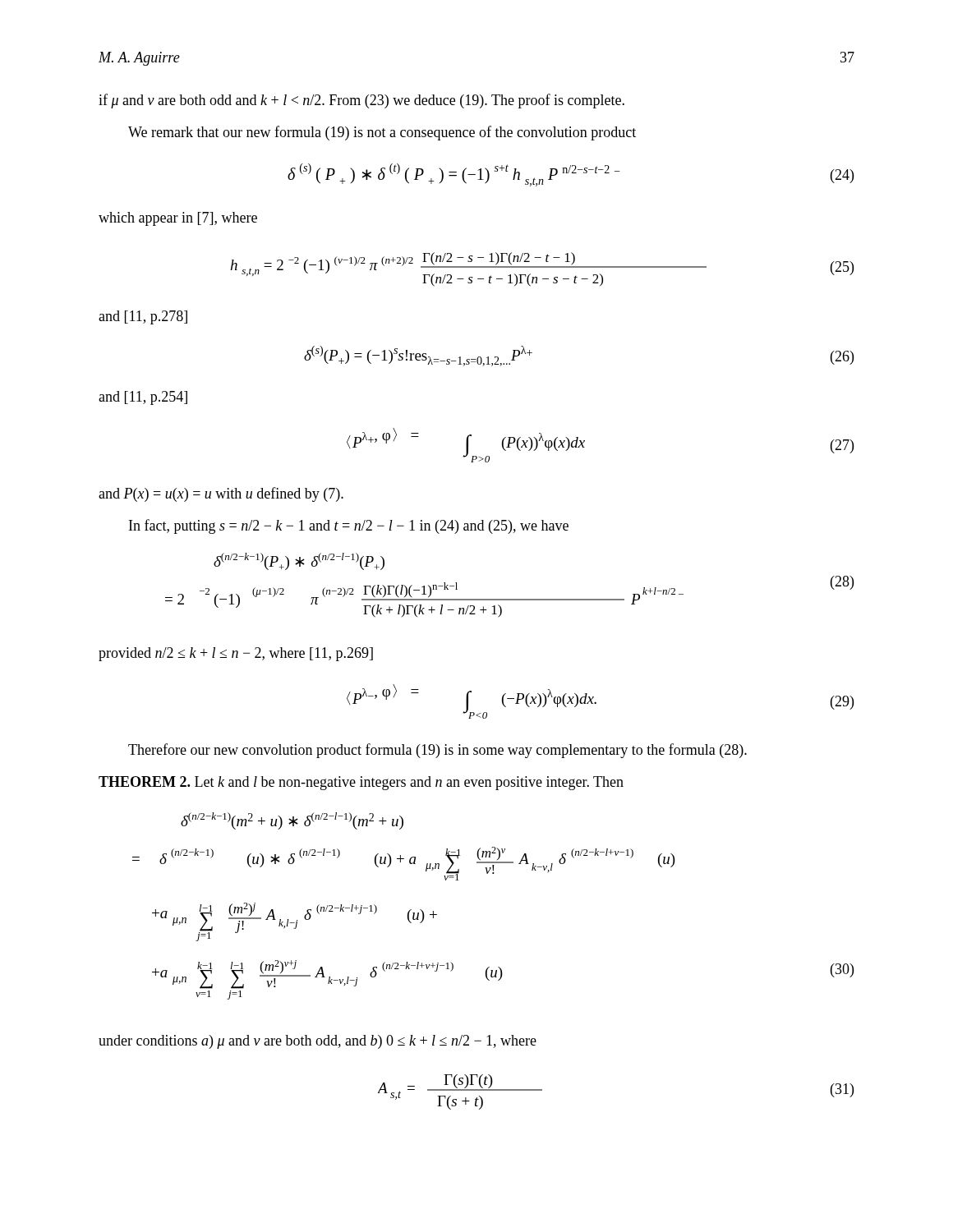953x1232 pixels.
Task: Locate the formula with the text "A s,t = Γ(s)Γ(t) Γ(s + t) (31)"
Action: click(x=476, y=1089)
